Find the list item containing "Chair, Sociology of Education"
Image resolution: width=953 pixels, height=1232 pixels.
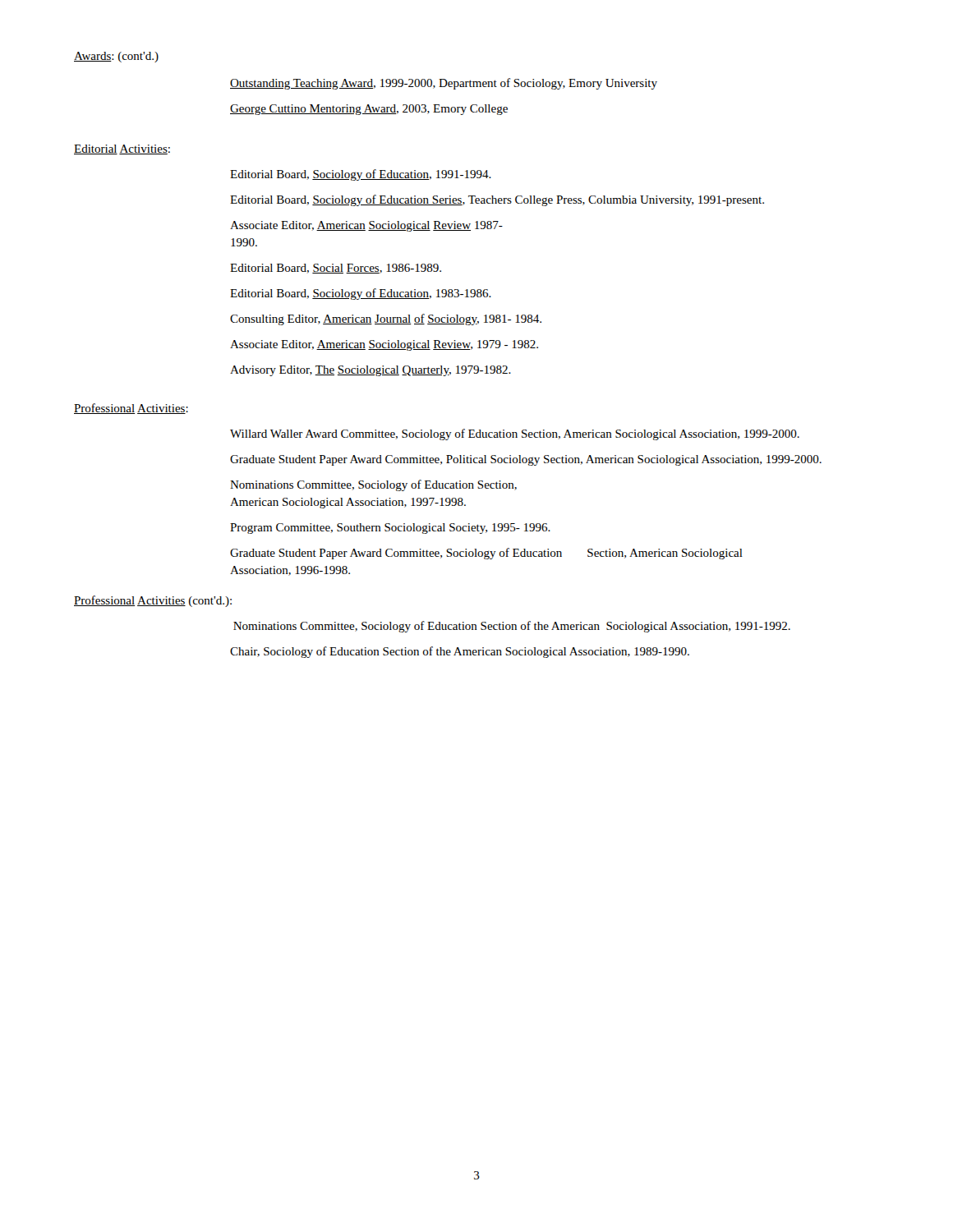pos(460,651)
